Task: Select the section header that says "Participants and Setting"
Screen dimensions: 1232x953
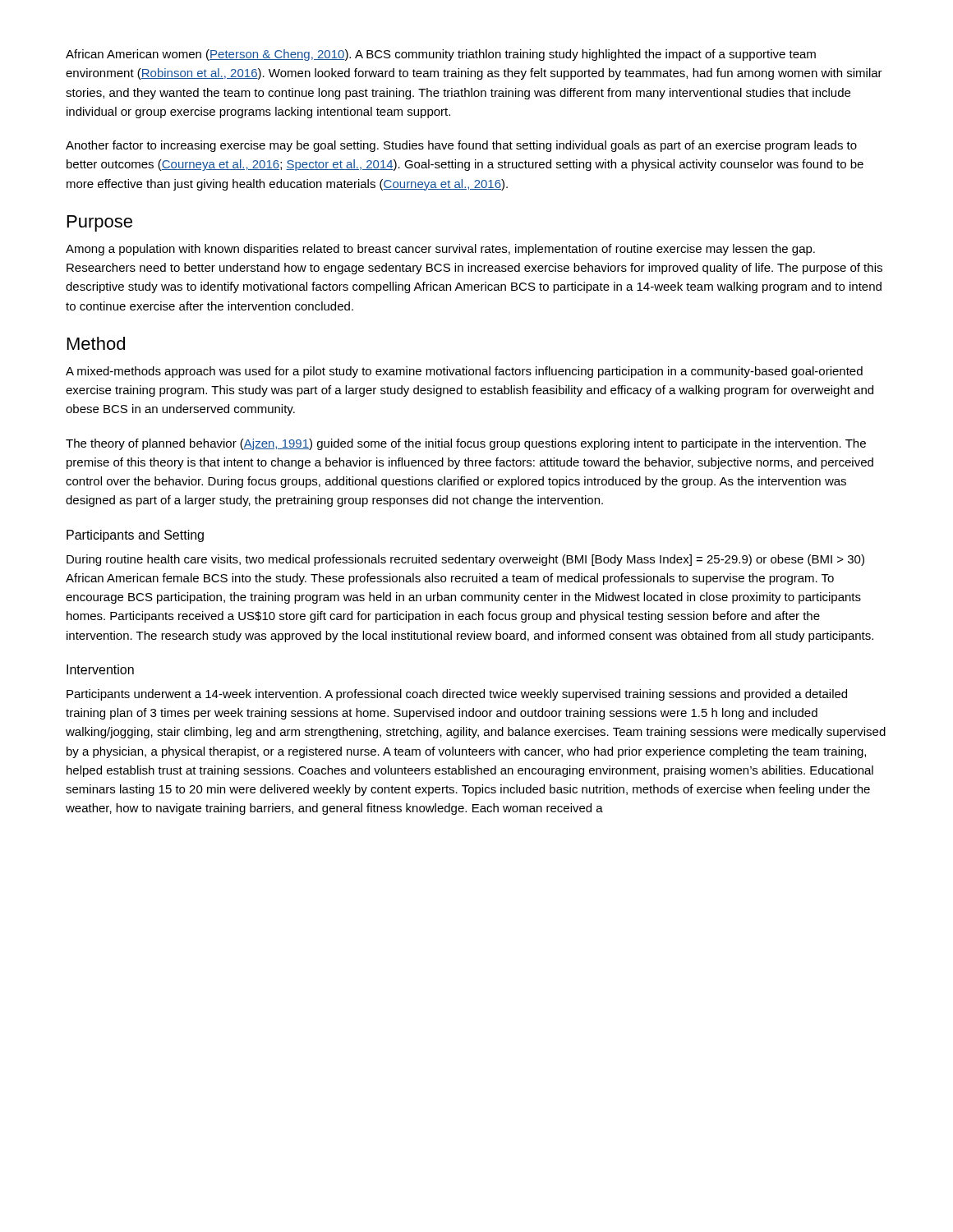Action: tap(135, 536)
